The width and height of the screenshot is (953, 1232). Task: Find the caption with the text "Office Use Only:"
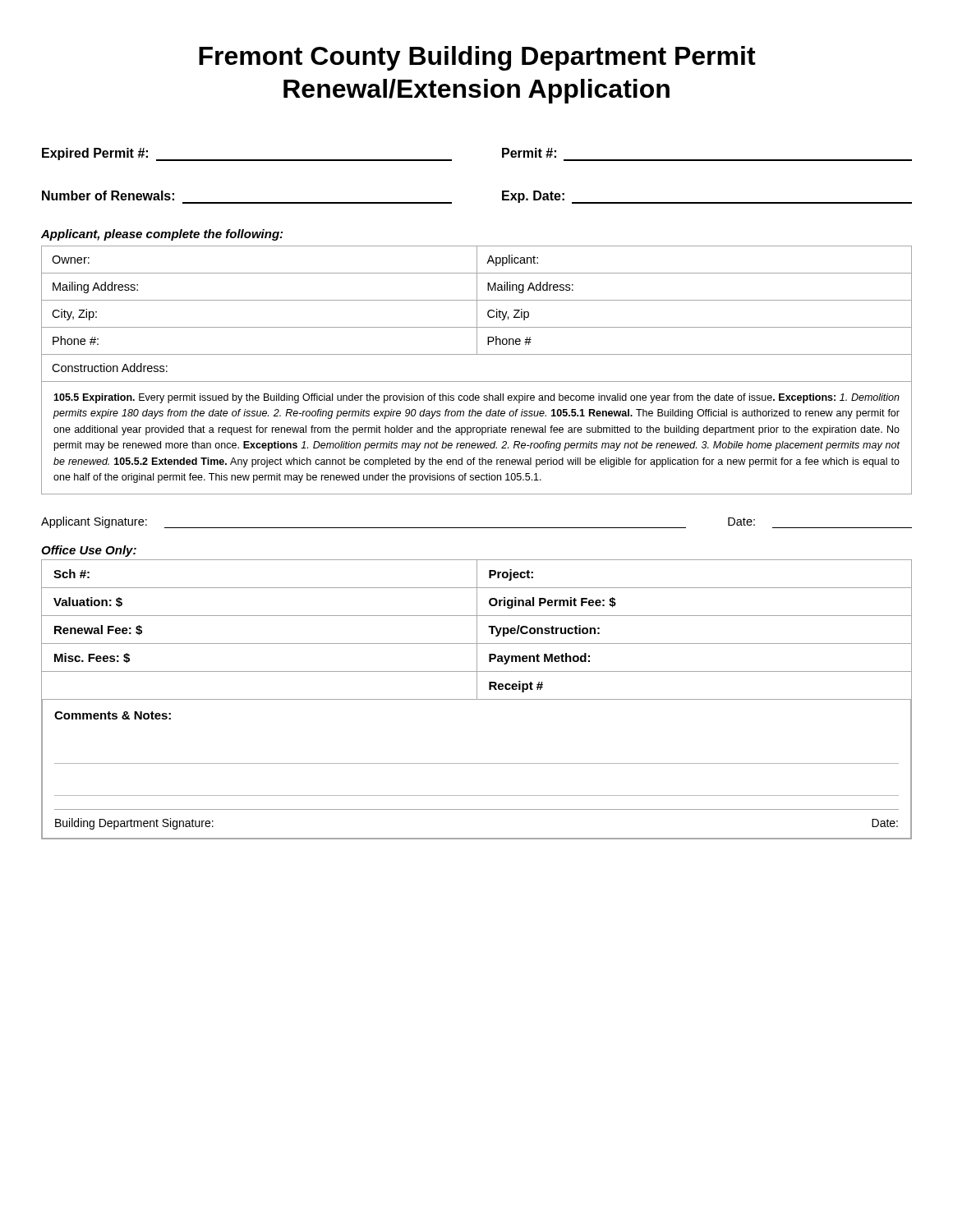(89, 550)
